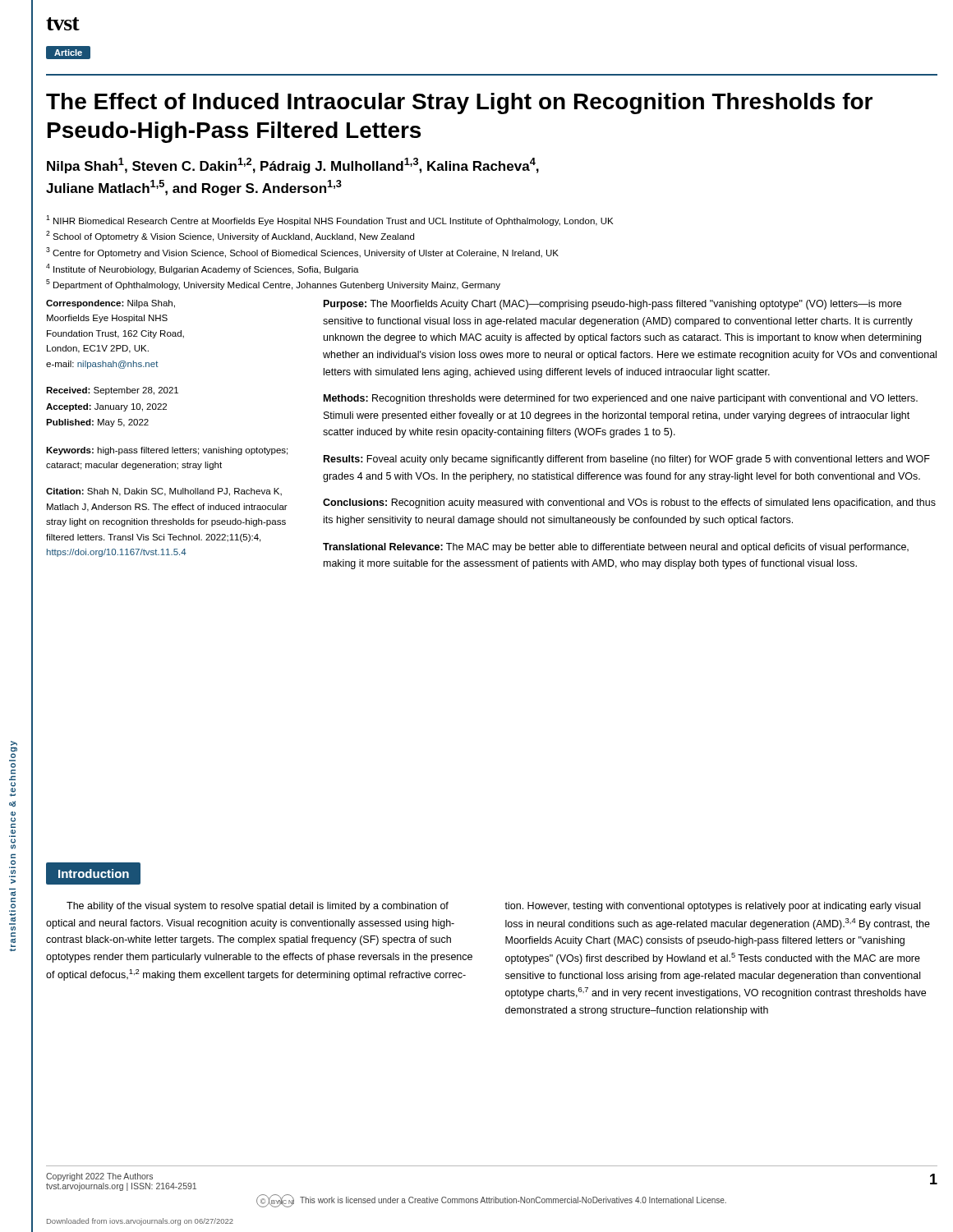Locate the block of text that opens with "Results: Foveal acuity only became significantly different"

pos(630,468)
